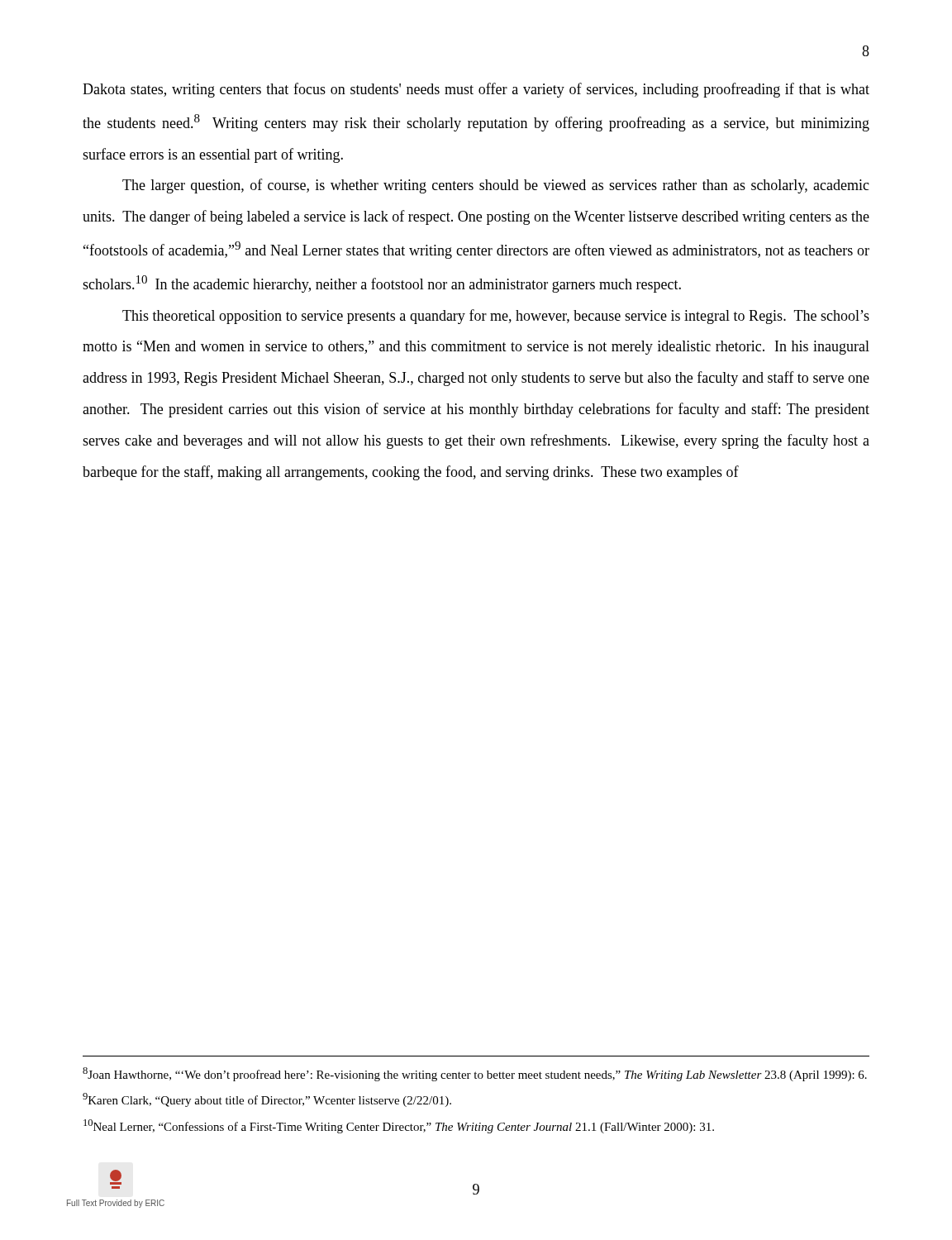The image size is (952, 1240).
Task: Select the text block that reads "Dakota states, writing centers that"
Action: coord(476,281)
